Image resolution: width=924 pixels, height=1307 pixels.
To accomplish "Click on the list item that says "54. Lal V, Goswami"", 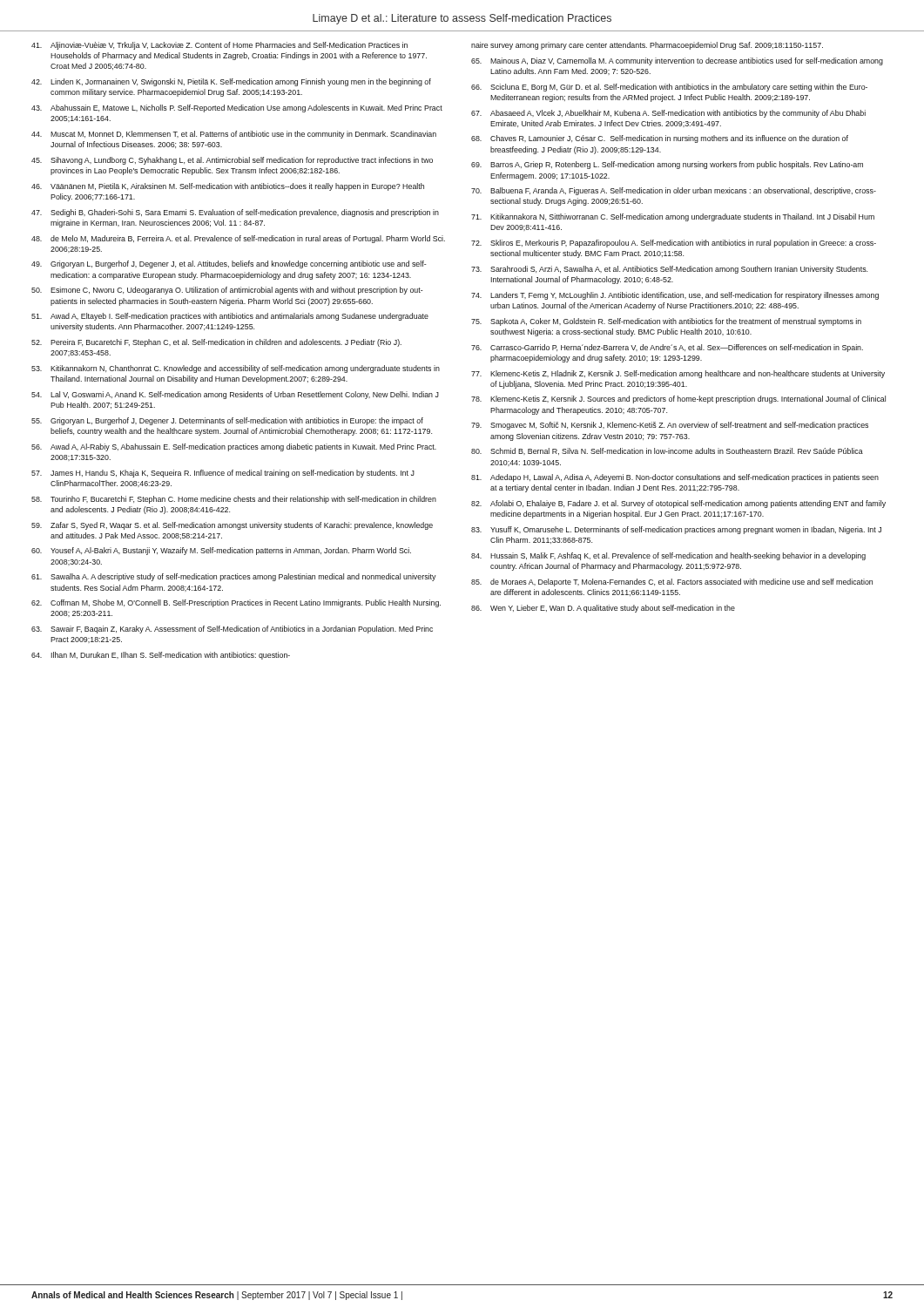I will pos(239,400).
